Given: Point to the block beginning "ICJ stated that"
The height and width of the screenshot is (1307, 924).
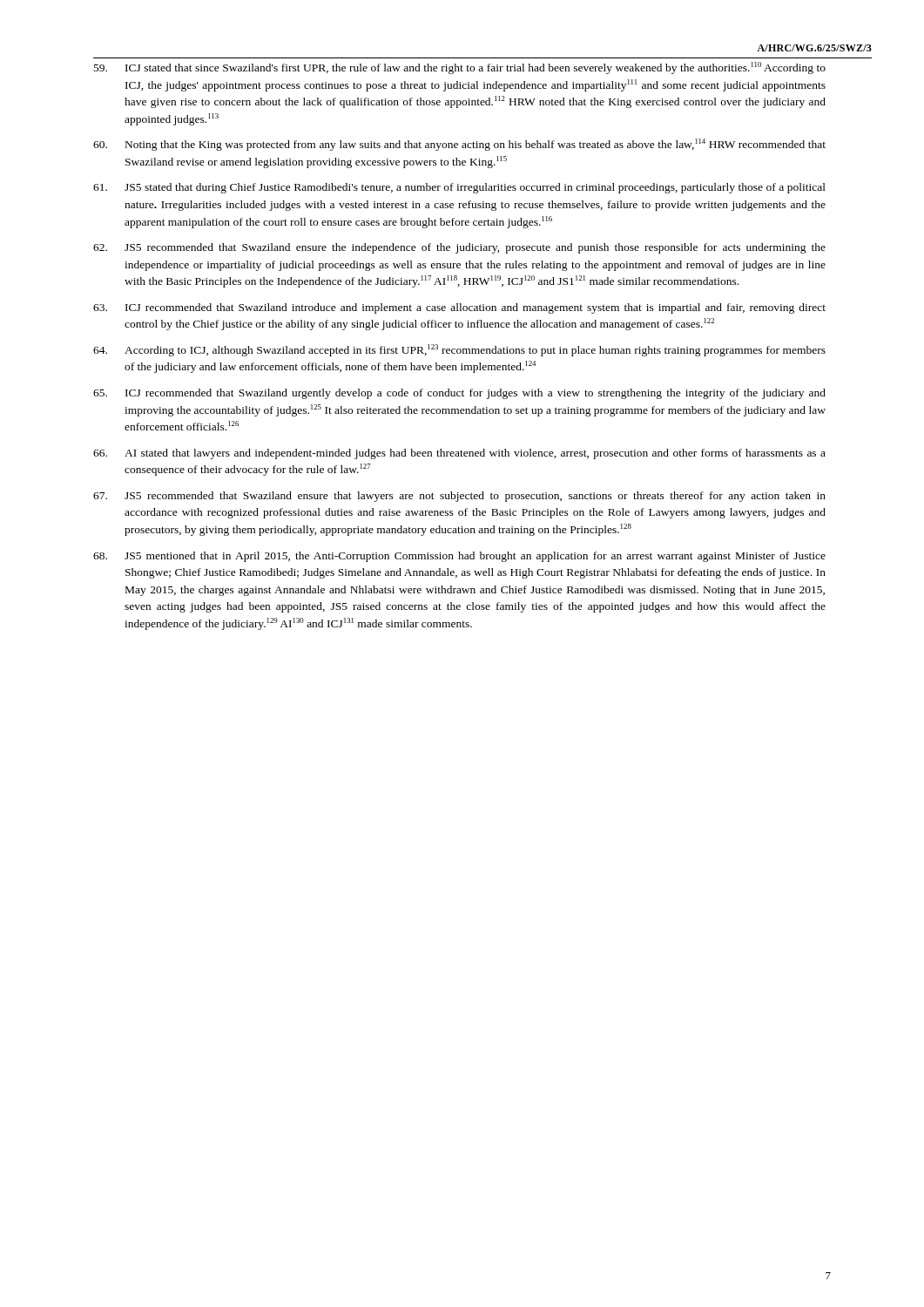Looking at the screenshot, I should pos(459,93).
